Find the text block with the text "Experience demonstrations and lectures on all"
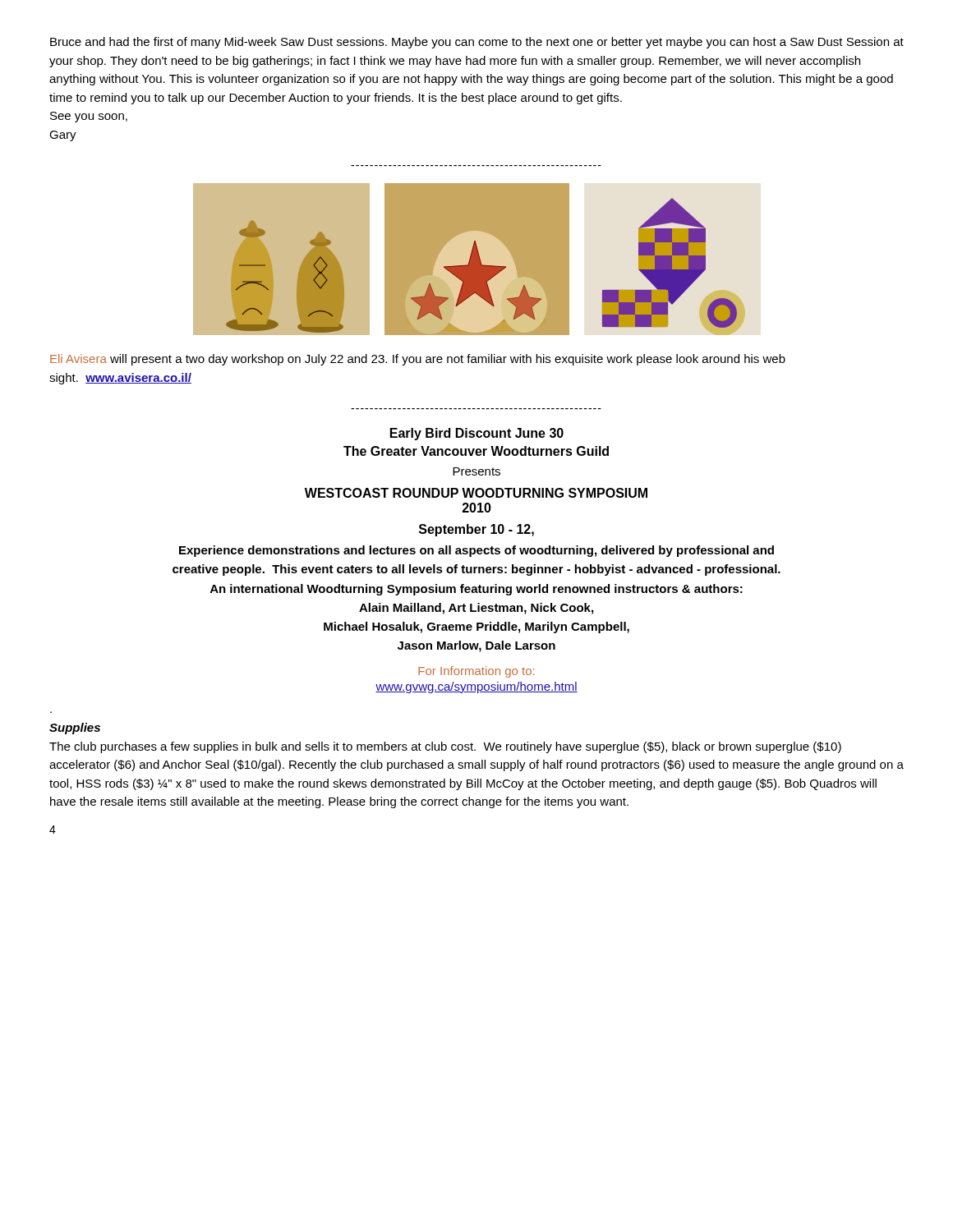The width and height of the screenshot is (953, 1232). 476,598
